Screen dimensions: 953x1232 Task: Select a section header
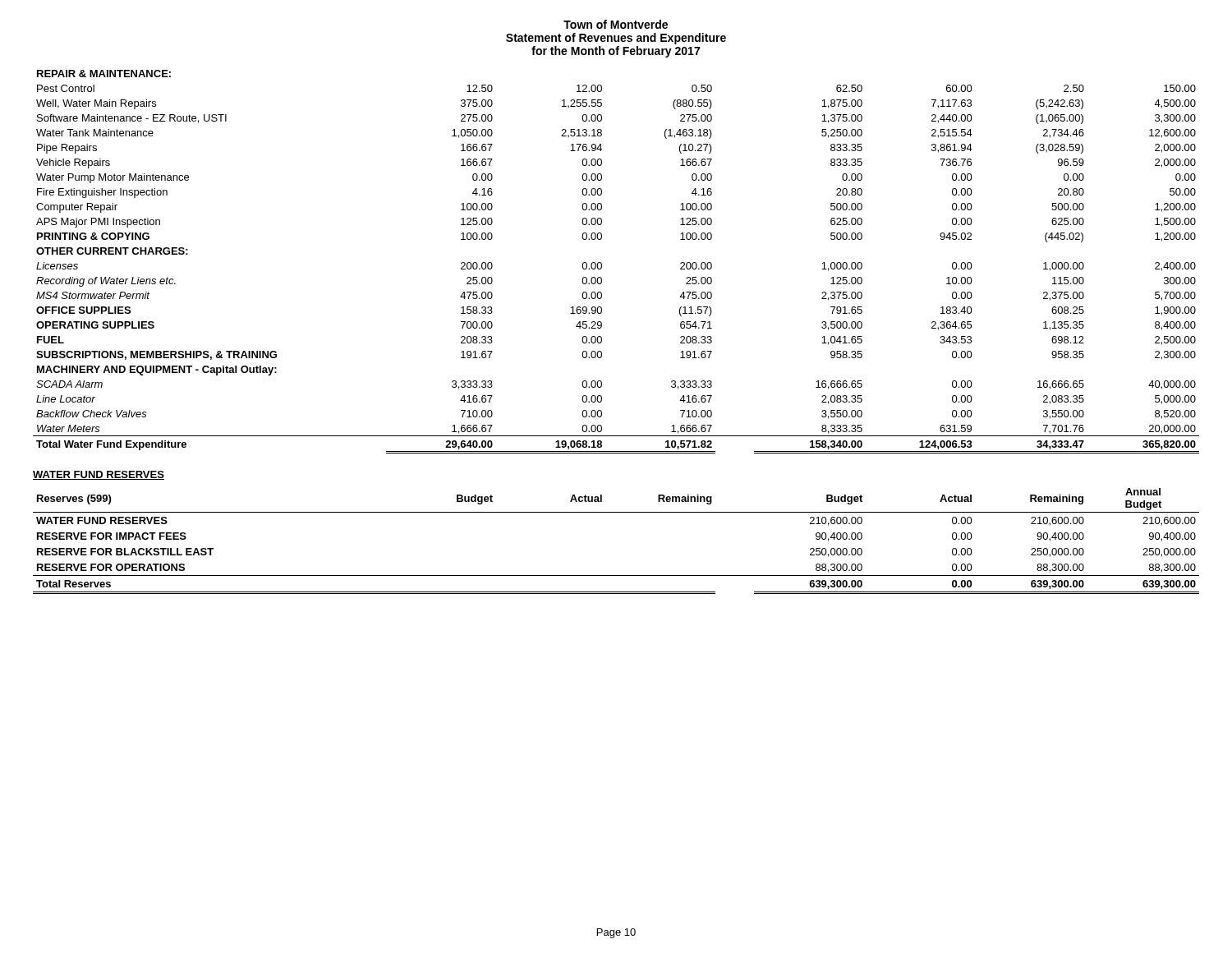(x=98, y=474)
